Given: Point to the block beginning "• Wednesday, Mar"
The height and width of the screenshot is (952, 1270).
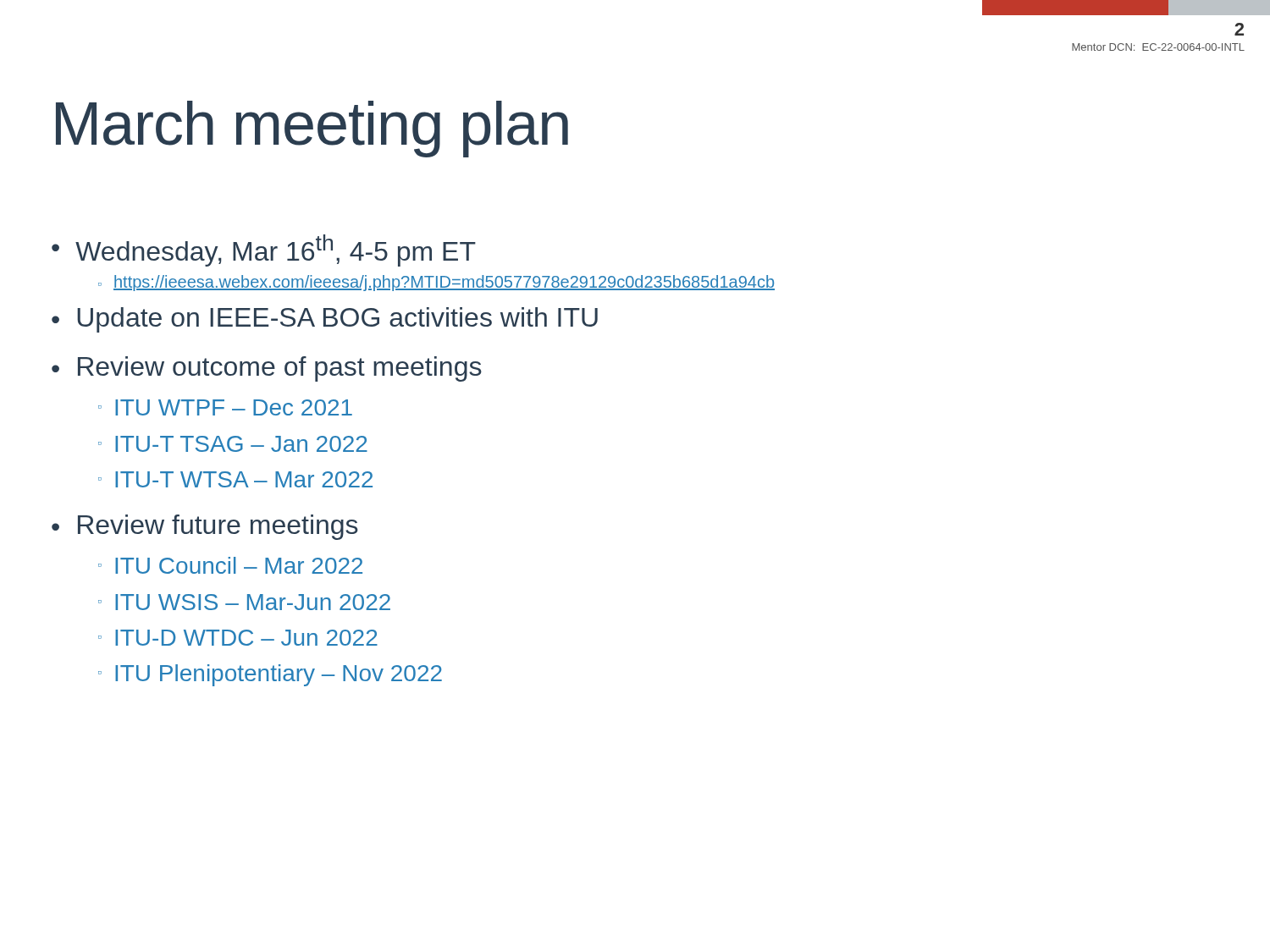Looking at the screenshot, I should [x=263, y=249].
